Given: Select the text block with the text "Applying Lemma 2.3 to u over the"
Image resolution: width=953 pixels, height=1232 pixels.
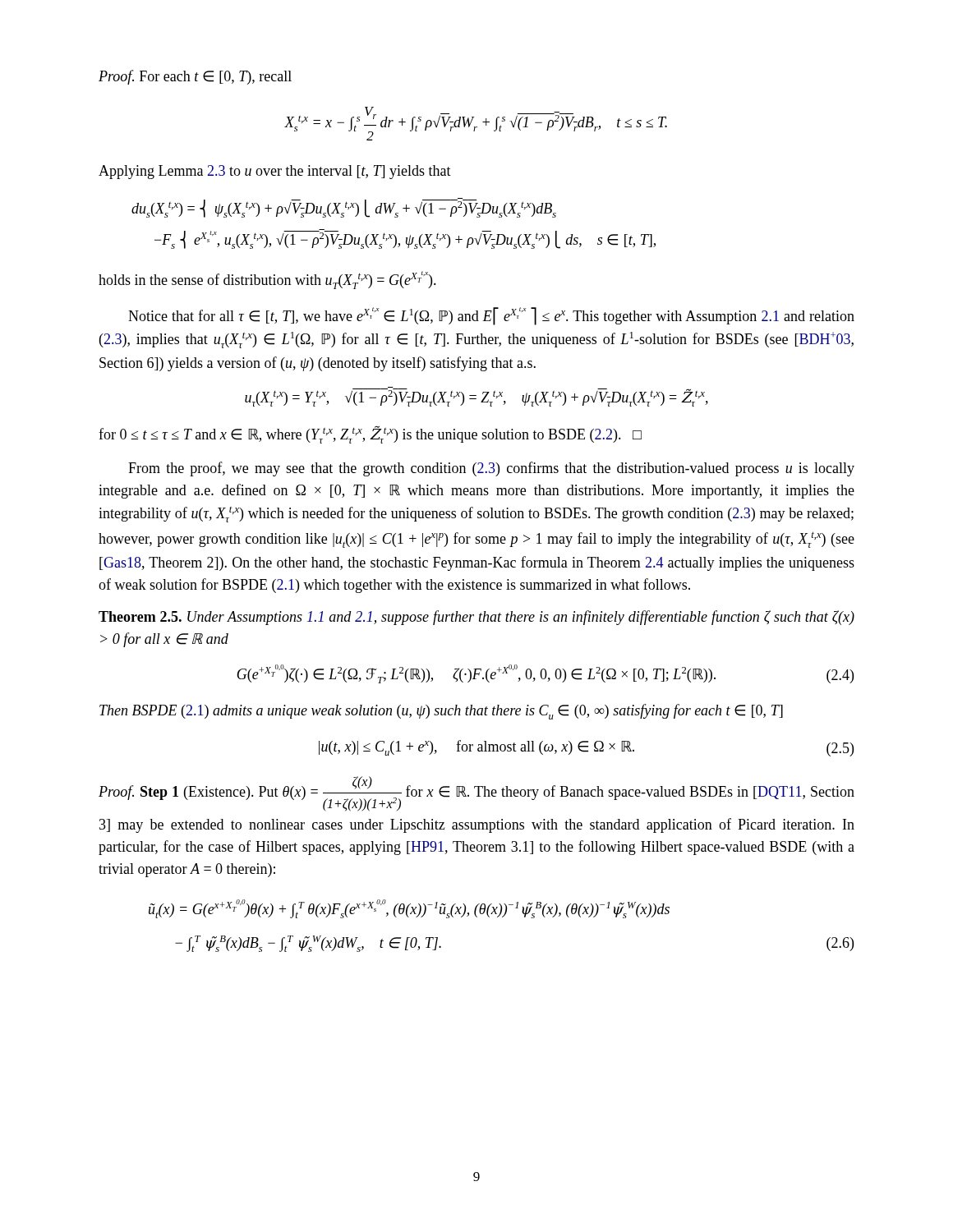Looking at the screenshot, I should [275, 171].
